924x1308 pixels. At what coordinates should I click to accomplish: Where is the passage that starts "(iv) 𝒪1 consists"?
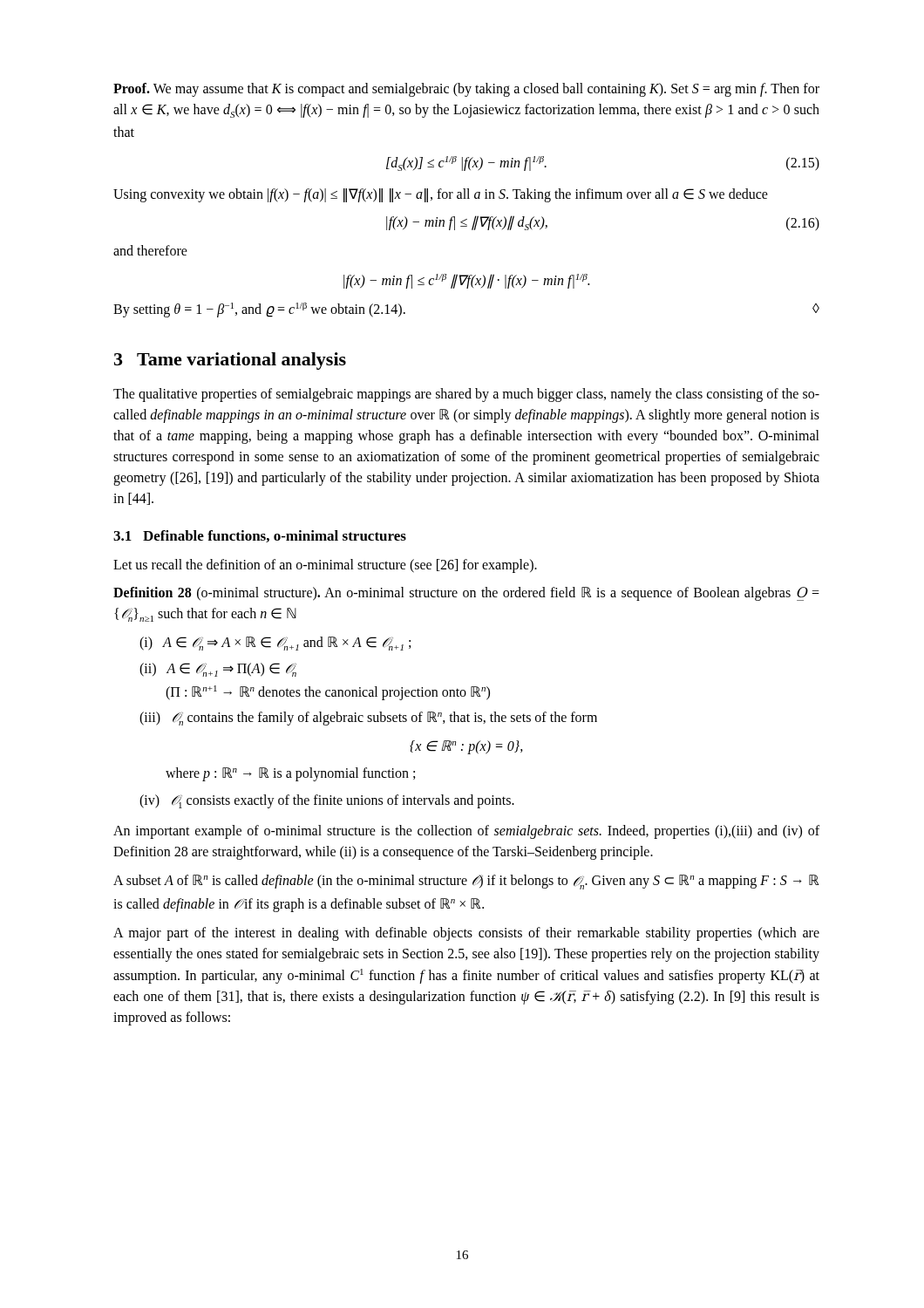click(x=327, y=801)
